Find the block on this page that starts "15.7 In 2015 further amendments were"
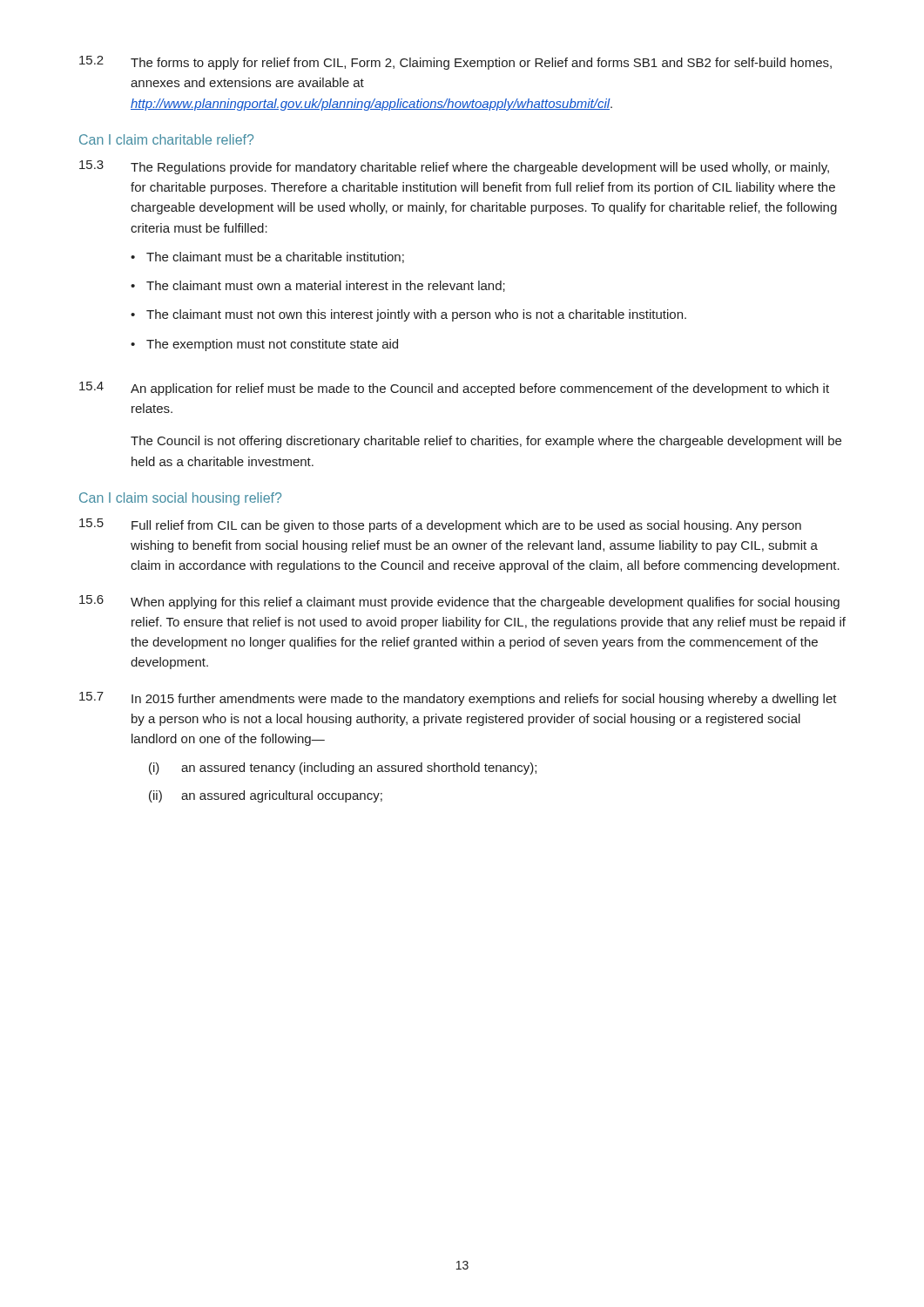The image size is (924, 1307). (458, 699)
